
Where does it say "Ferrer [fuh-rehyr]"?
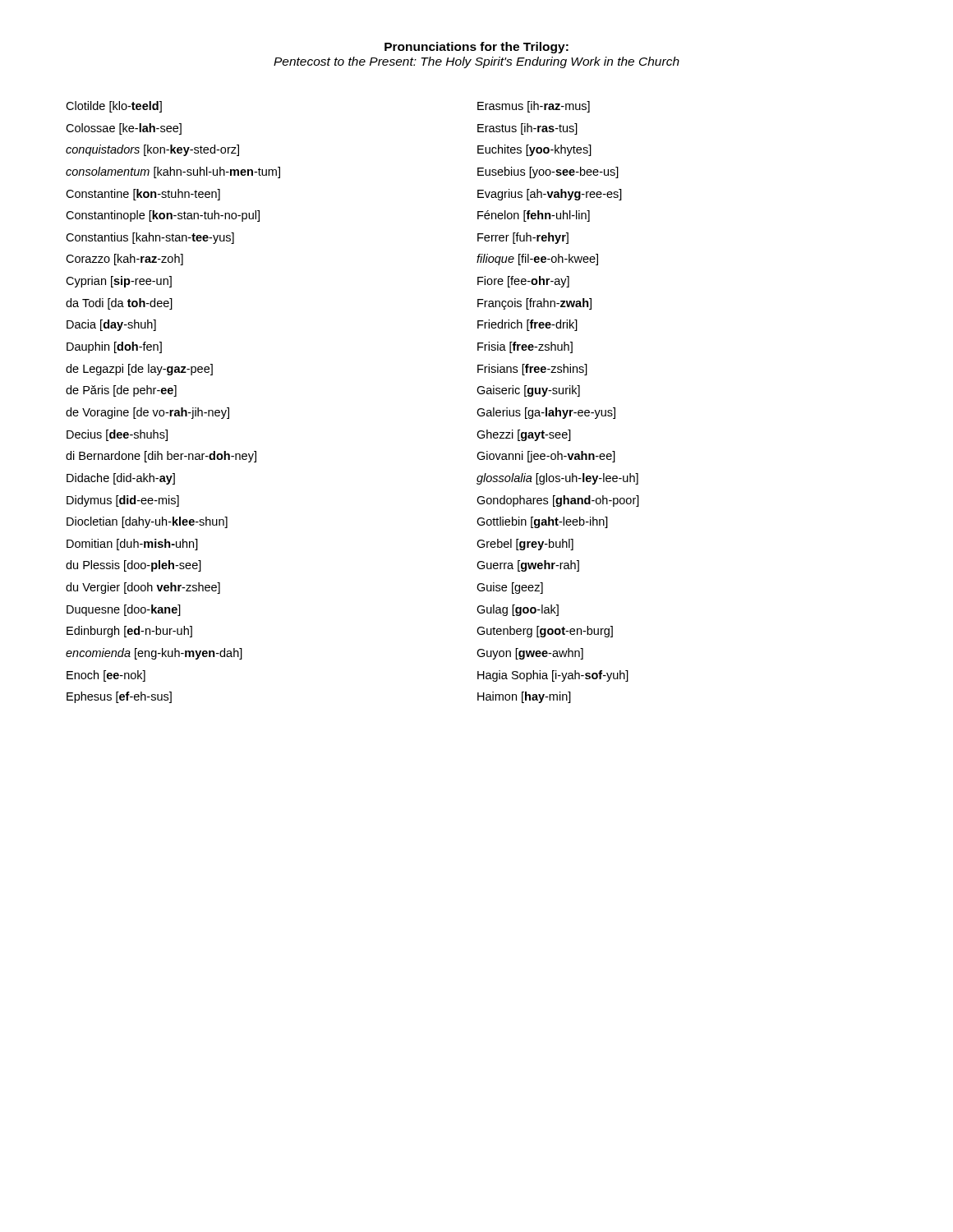point(523,237)
